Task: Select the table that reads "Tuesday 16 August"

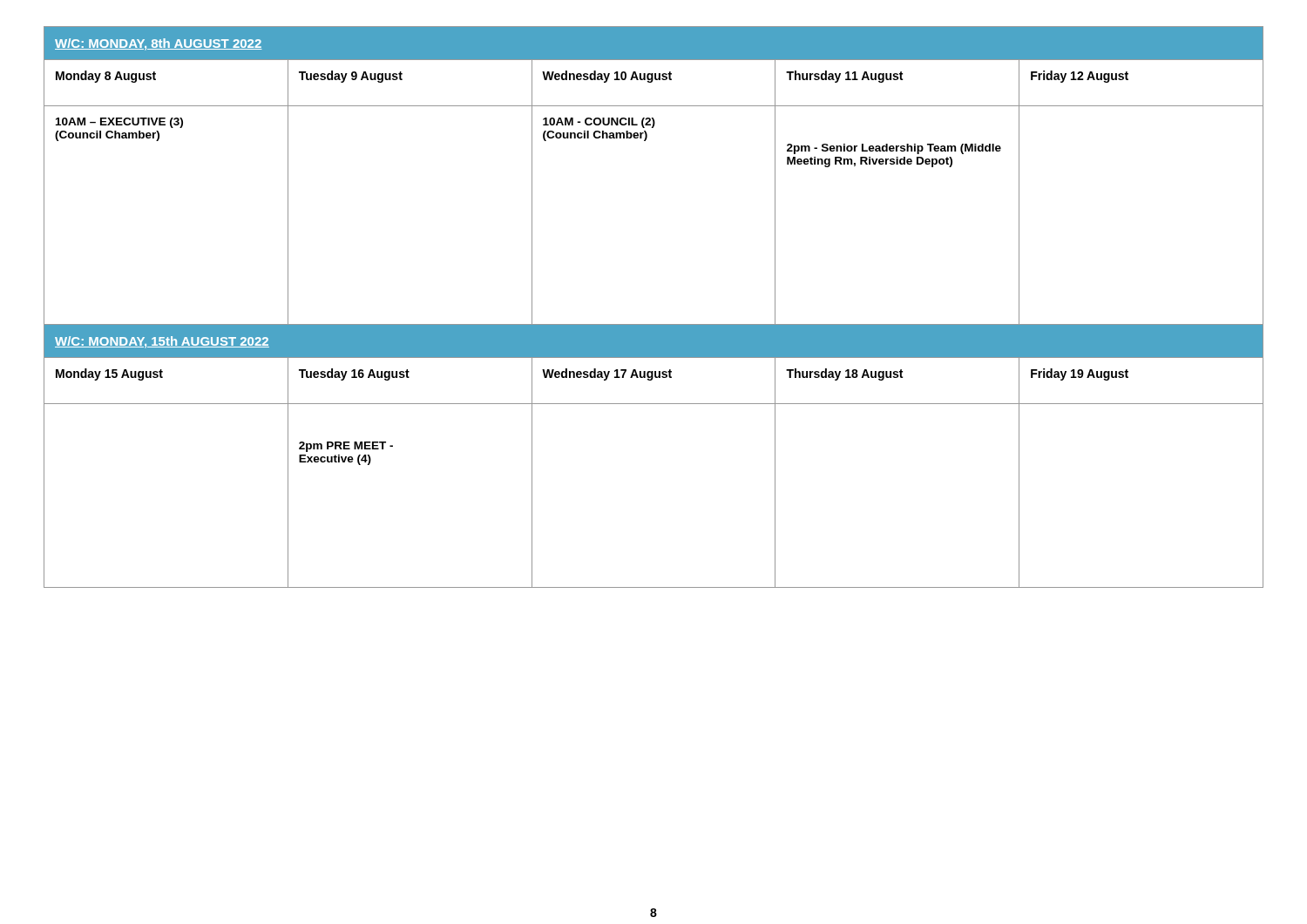Action: (x=654, y=307)
